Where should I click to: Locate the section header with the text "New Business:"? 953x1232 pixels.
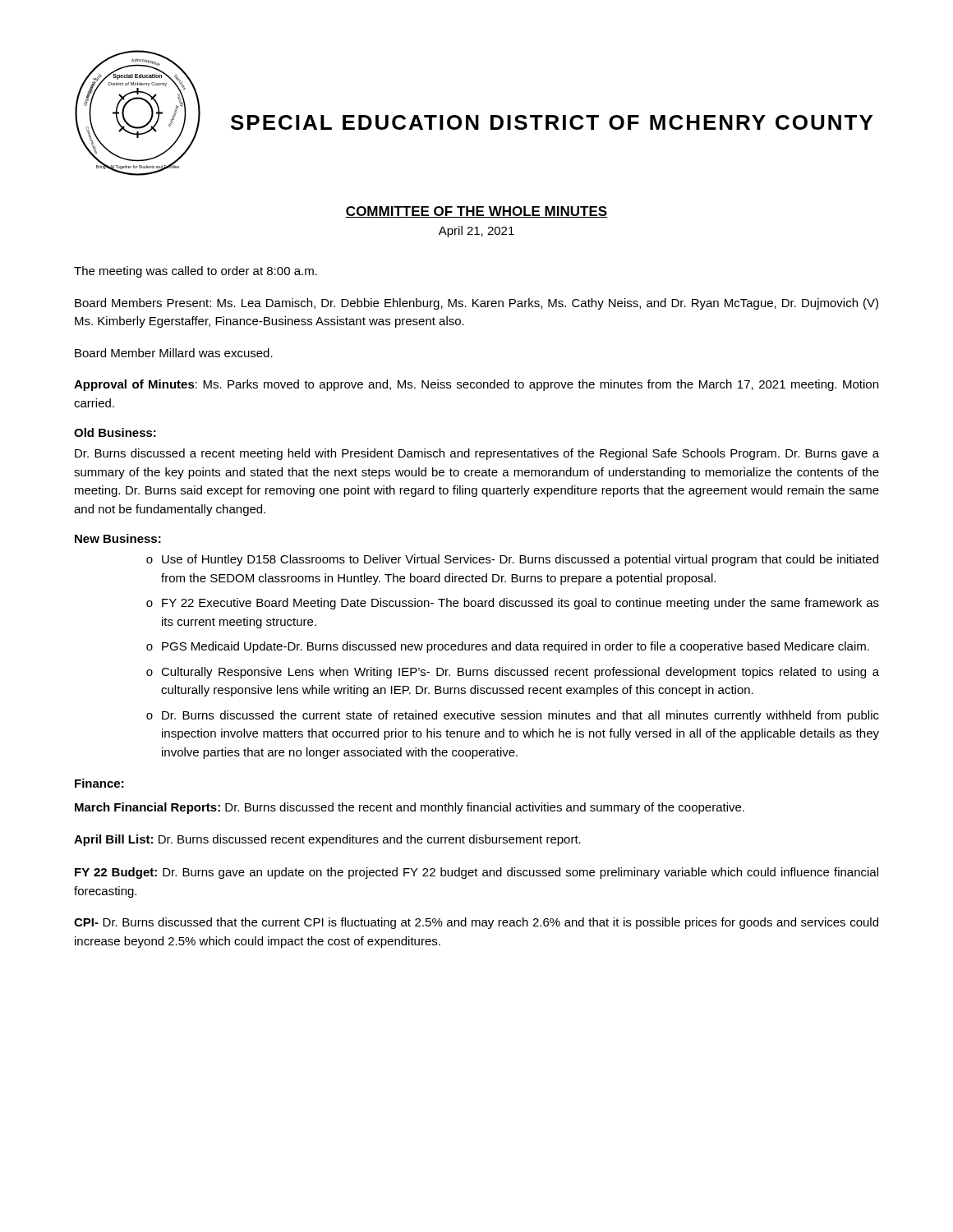[118, 538]
